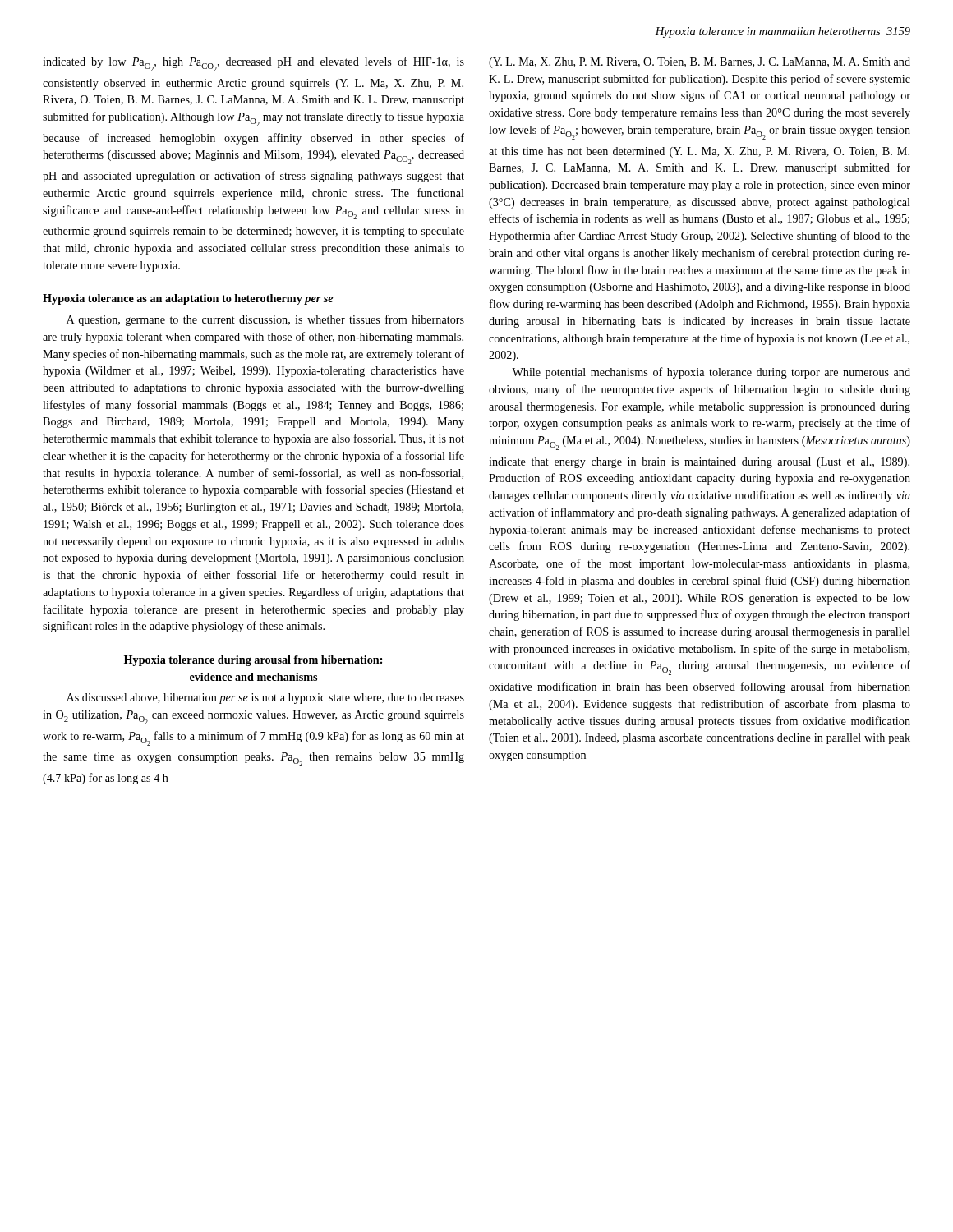This screenshot has width=953, height=1232.
Task: Find the region starting "(Y. L. Ma, X. Zhu, P. M."
Action: tap(700, 209)
